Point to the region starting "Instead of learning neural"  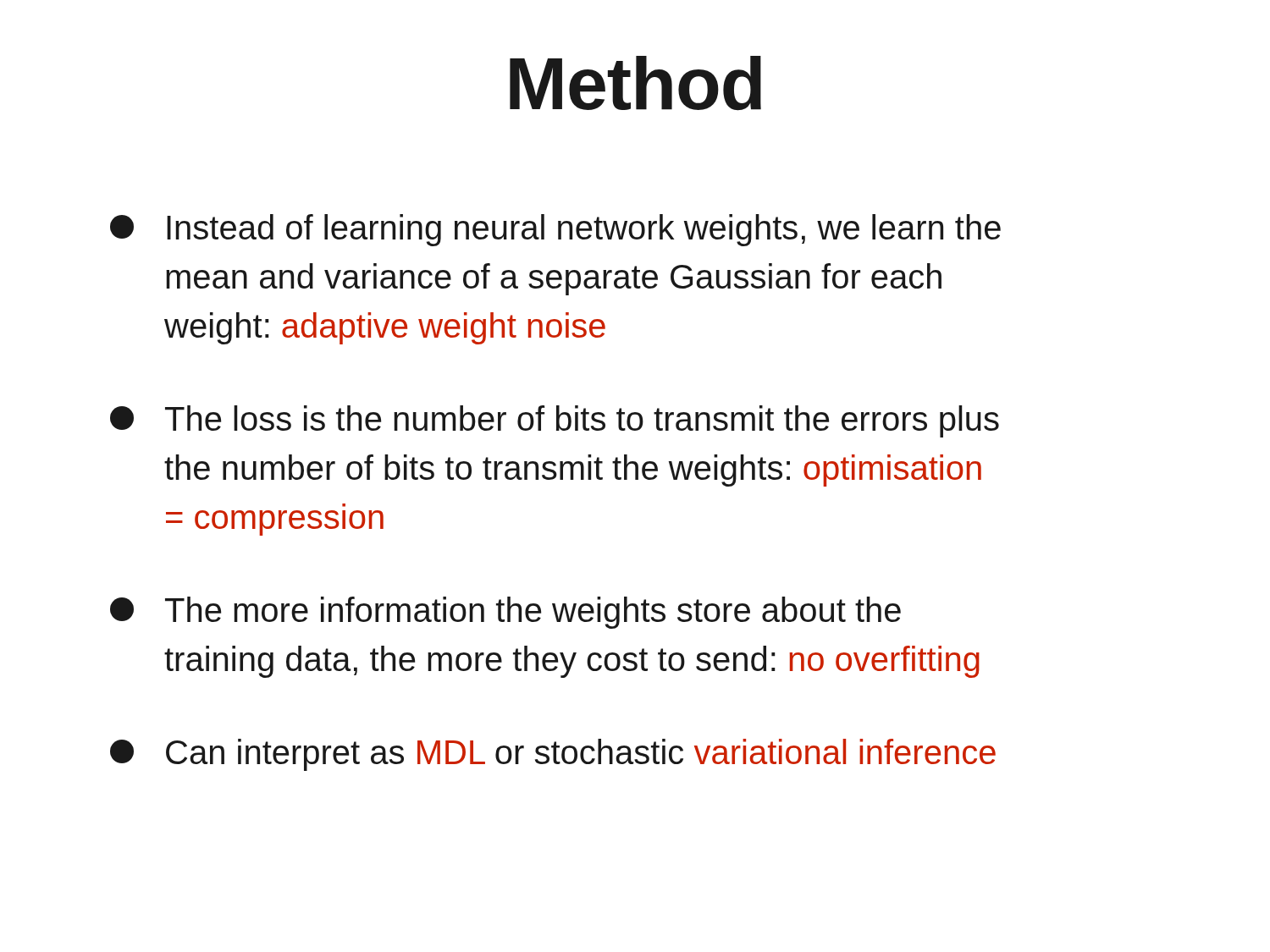[556, 277]
